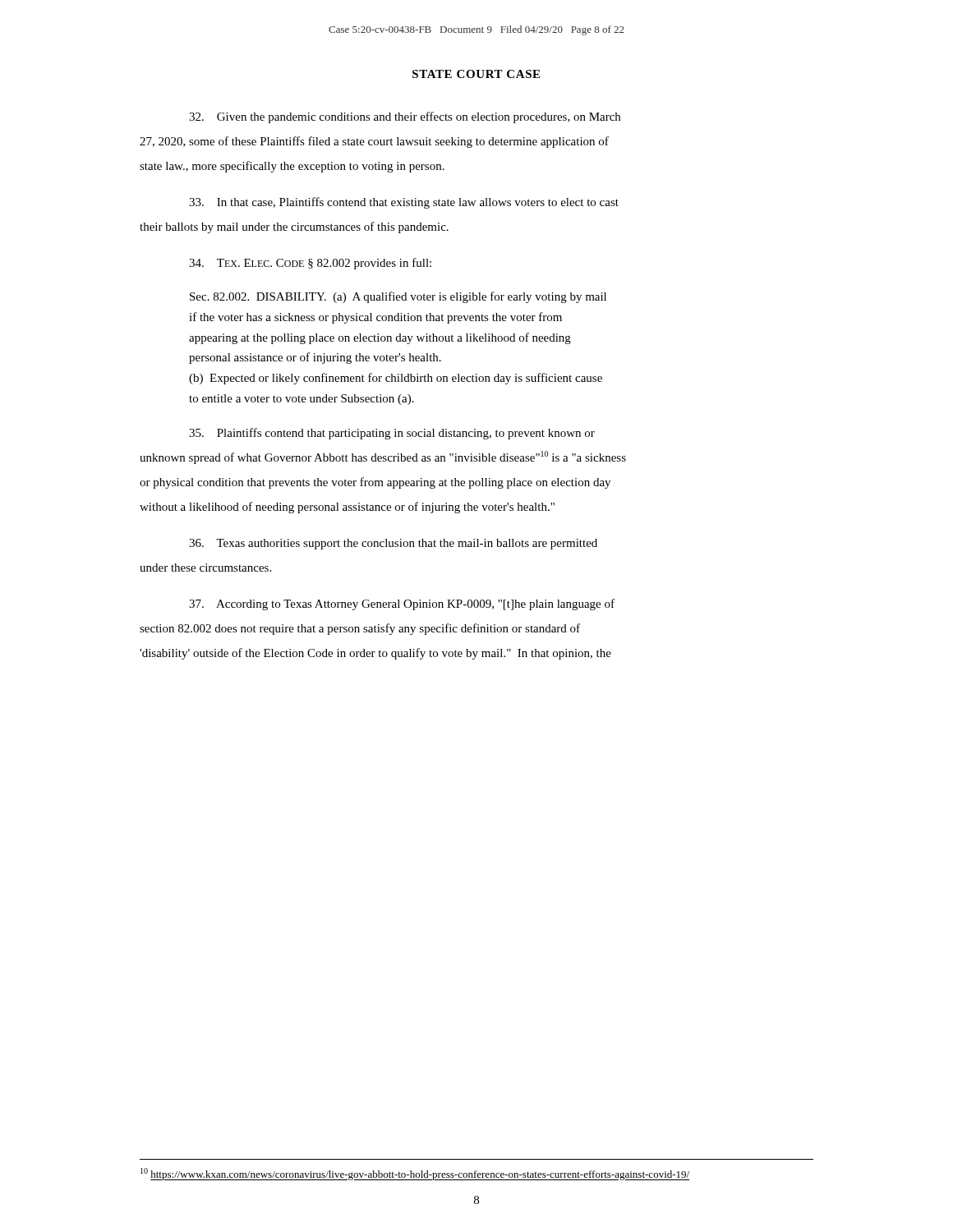
Task: Locate the block of text that opens with "Texas authorities support the conclusion that the mail-in"
Action: (x=476, y=555)
